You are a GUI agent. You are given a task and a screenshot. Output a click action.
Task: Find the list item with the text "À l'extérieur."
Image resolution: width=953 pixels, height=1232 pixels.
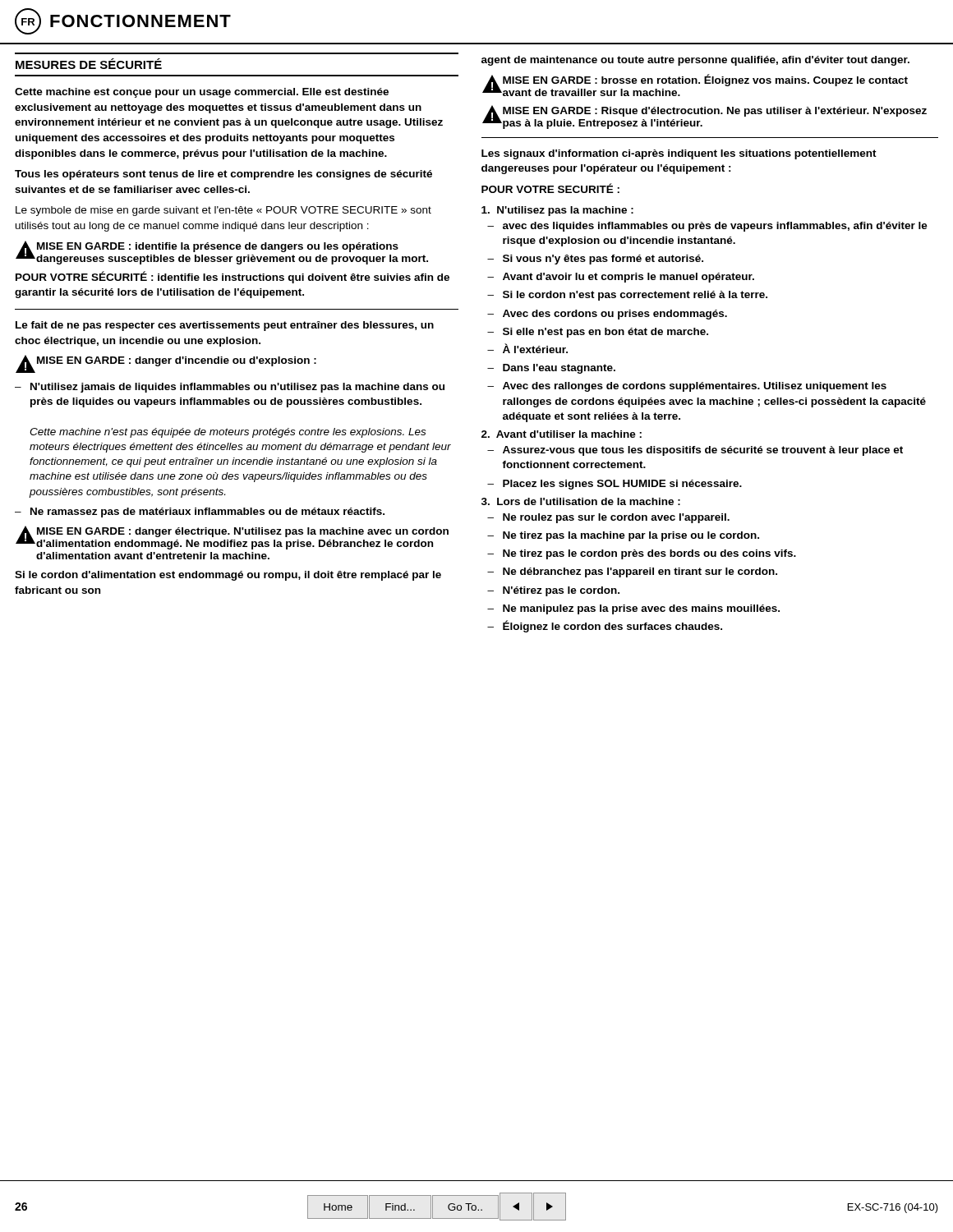pyautogui.click(x=535, y=350)
